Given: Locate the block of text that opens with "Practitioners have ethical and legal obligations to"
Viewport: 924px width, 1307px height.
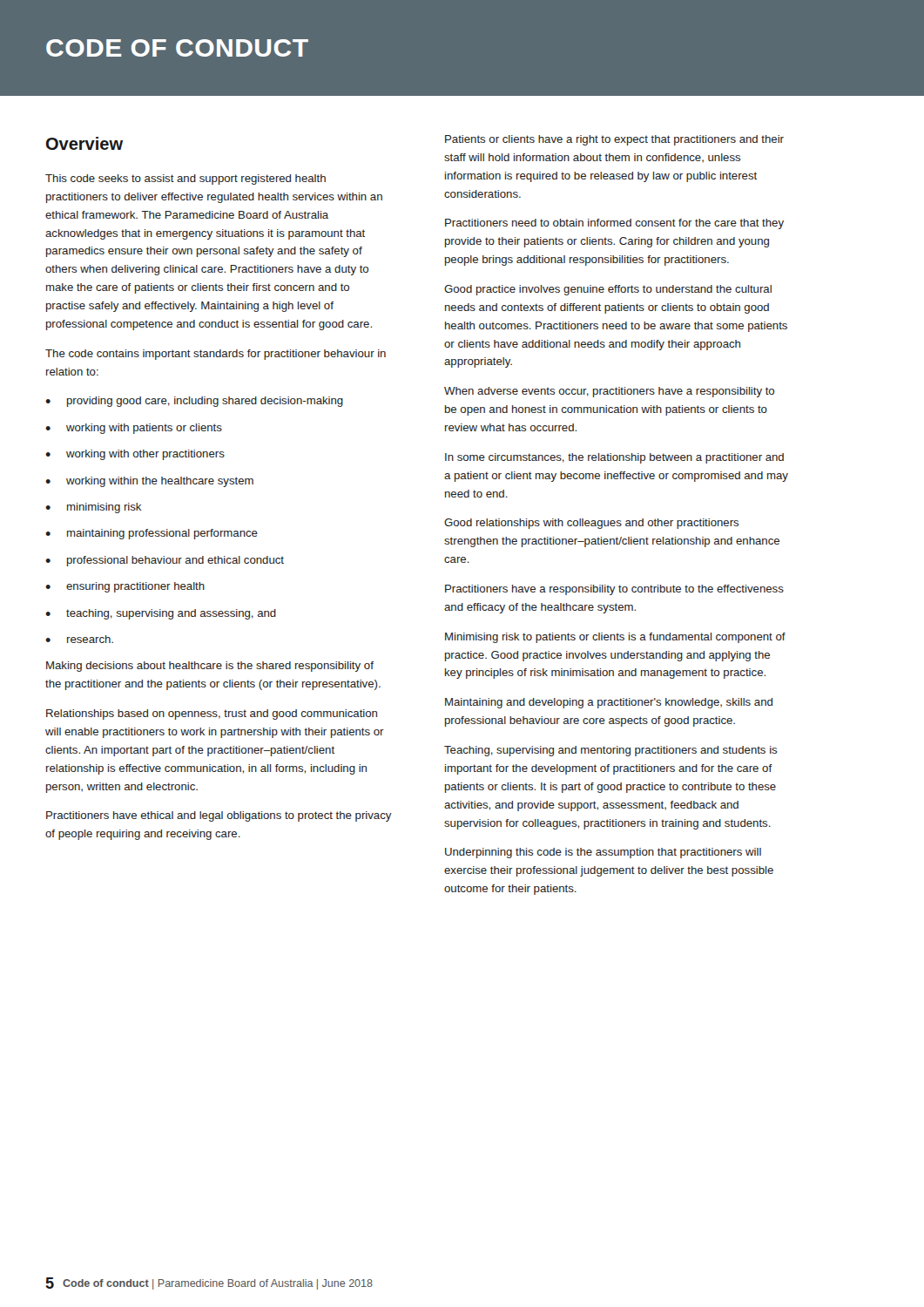Looking at the screenshot, I should (218, 825).
